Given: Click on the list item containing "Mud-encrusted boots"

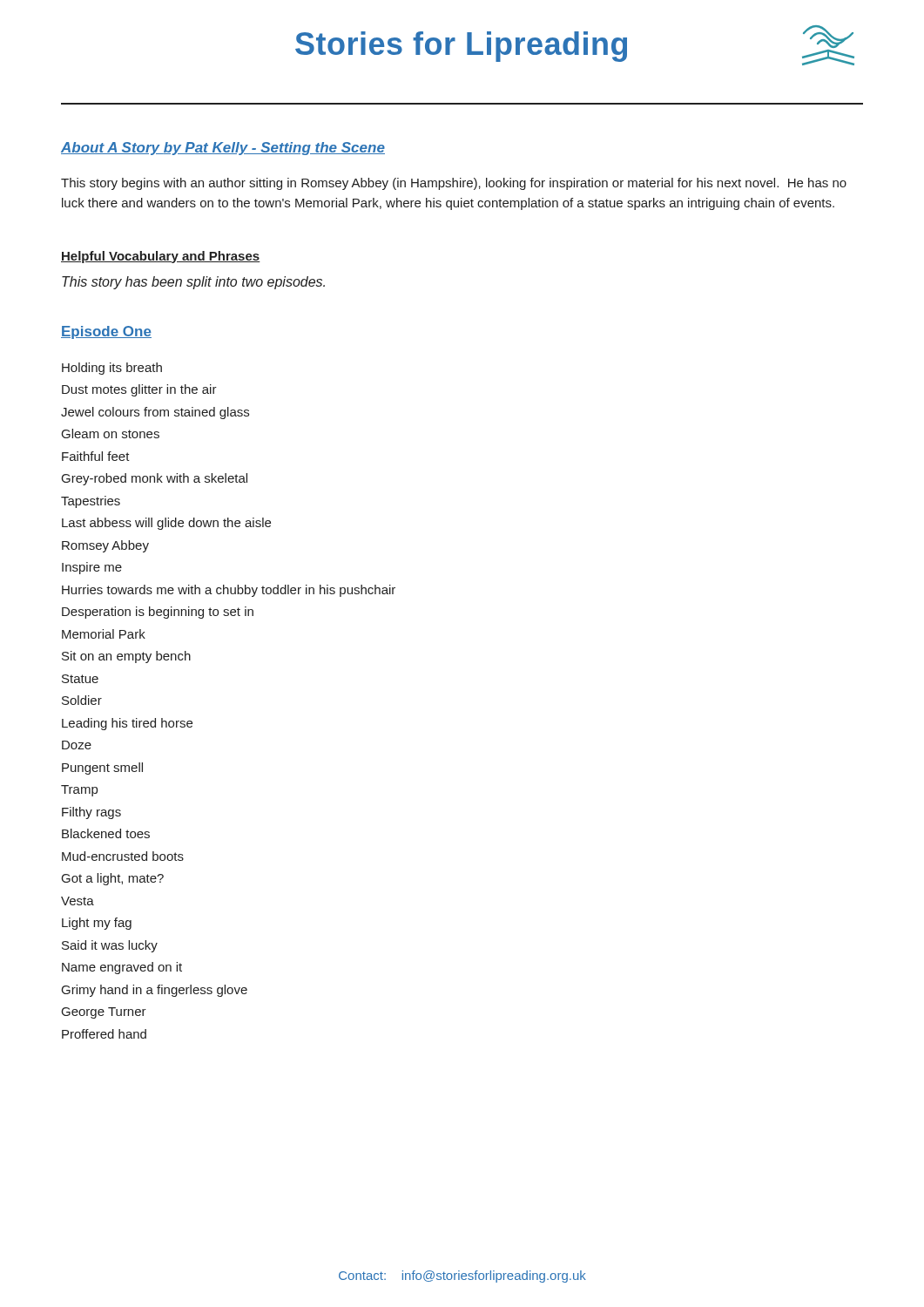Looking at the screenshot, I should 122,856.
